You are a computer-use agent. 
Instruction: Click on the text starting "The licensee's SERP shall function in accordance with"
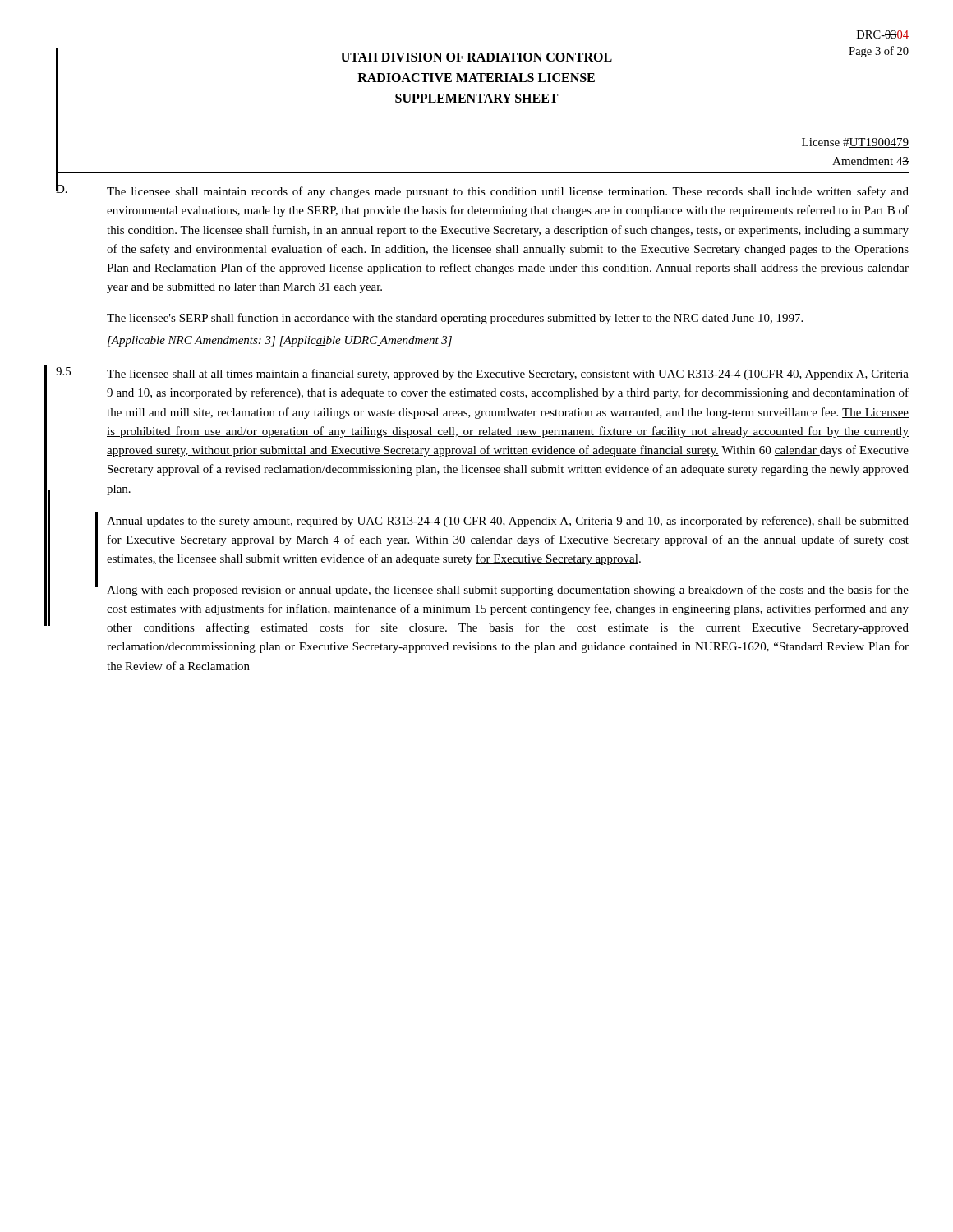click(x=508, y=329)
